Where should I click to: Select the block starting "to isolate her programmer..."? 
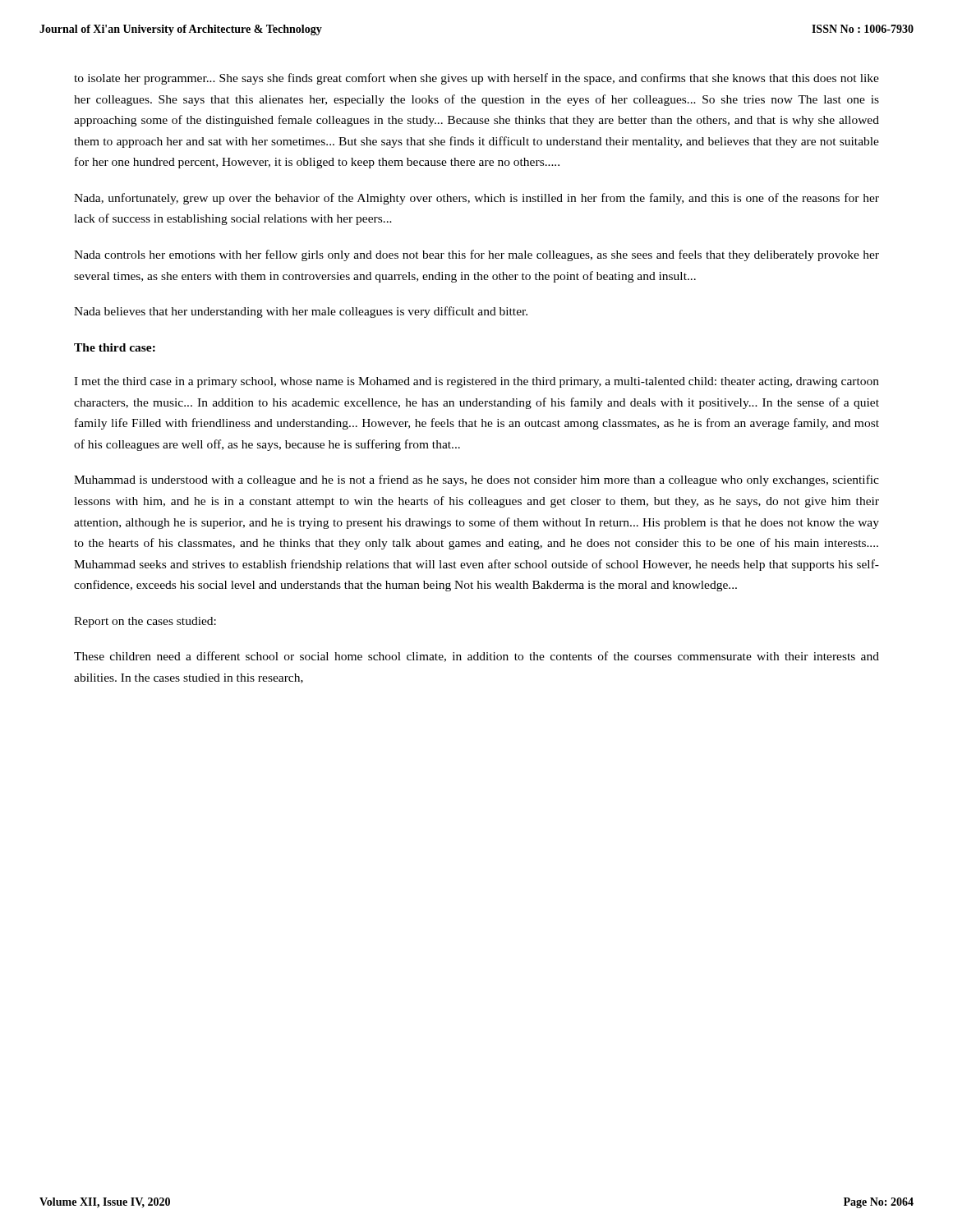pos(476,120)
